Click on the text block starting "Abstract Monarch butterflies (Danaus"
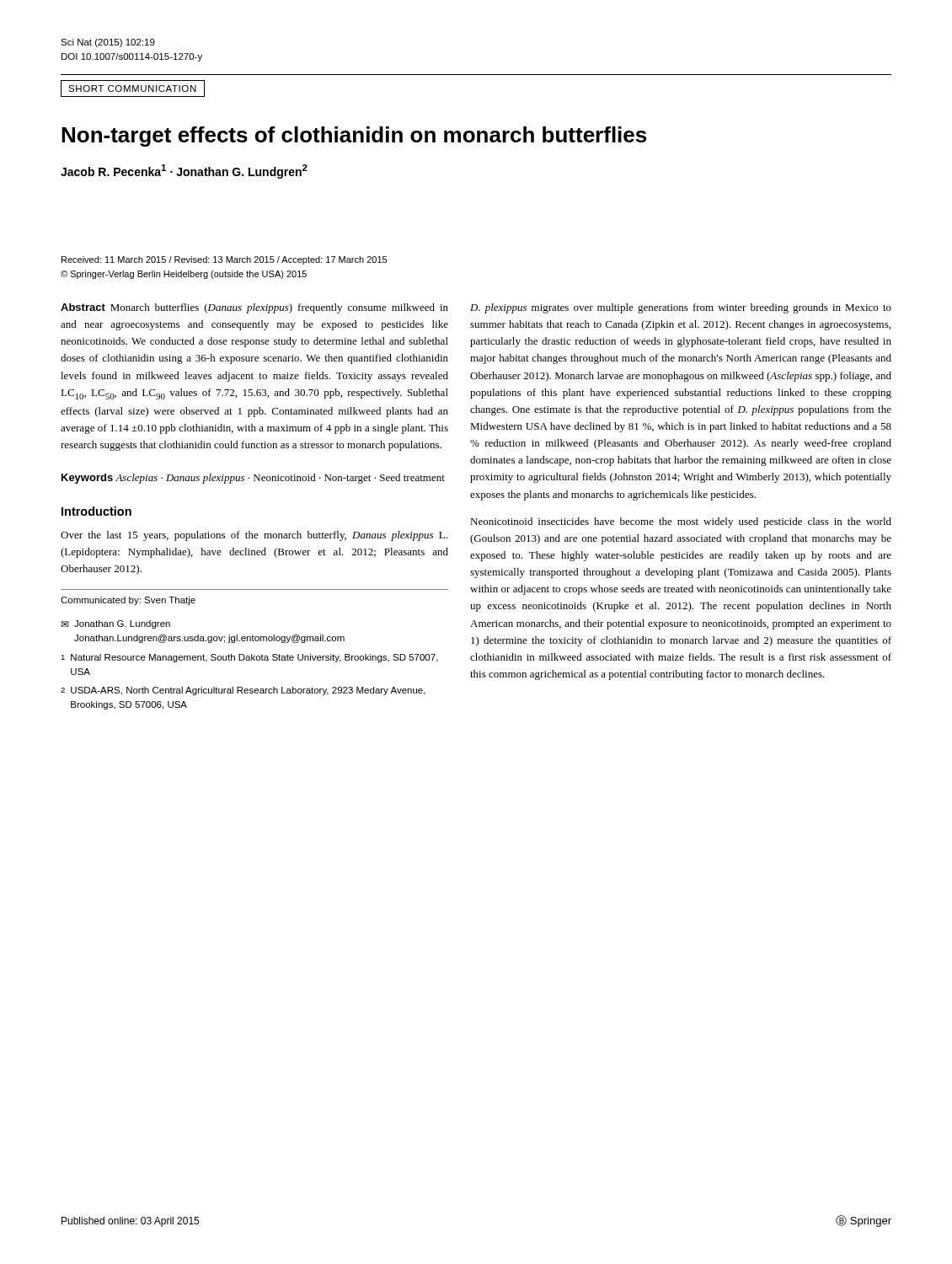Viewport: 952px width, 1264px height. [x=254, y=376]
